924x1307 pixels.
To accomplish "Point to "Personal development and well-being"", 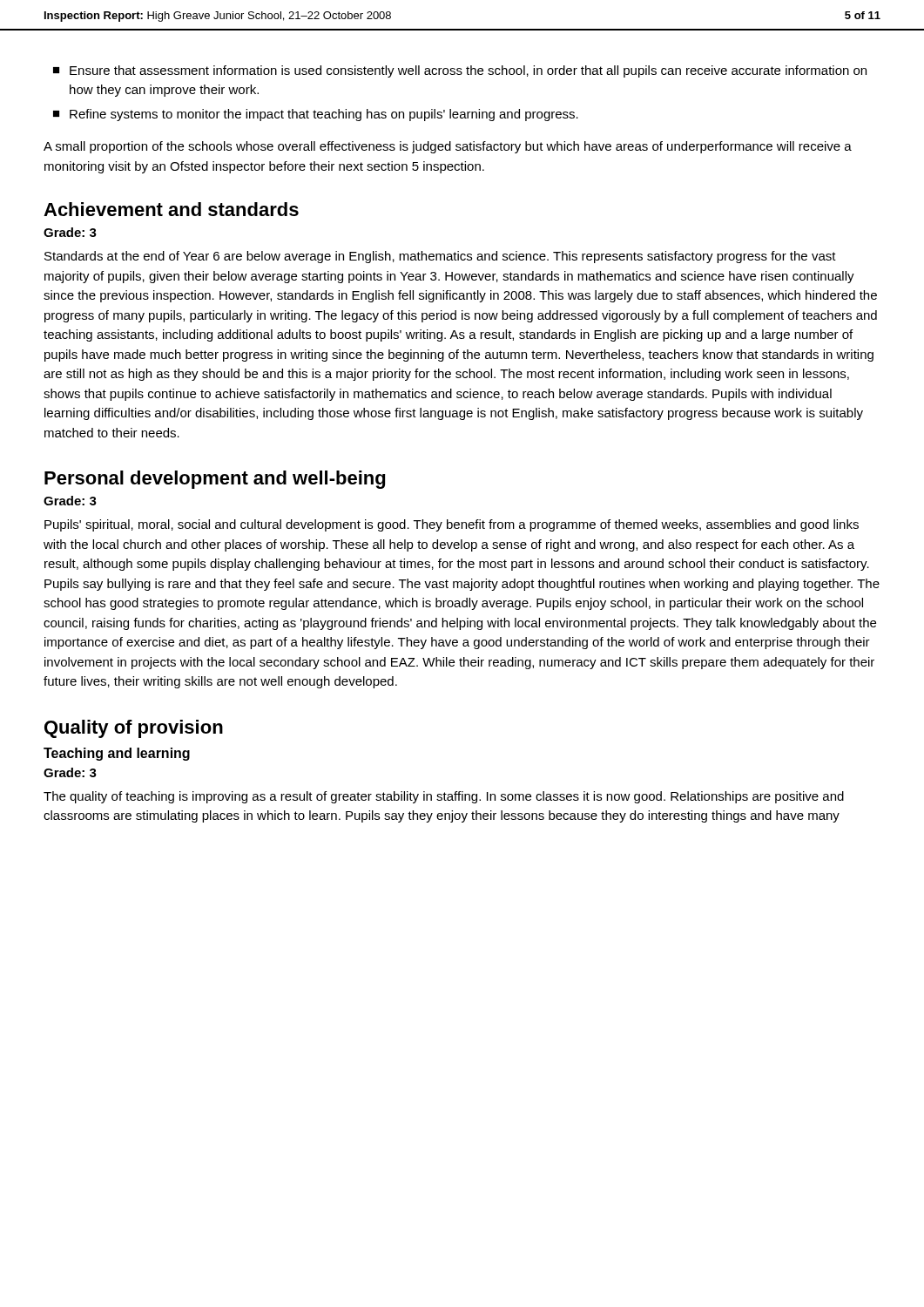I will point(215,478).
